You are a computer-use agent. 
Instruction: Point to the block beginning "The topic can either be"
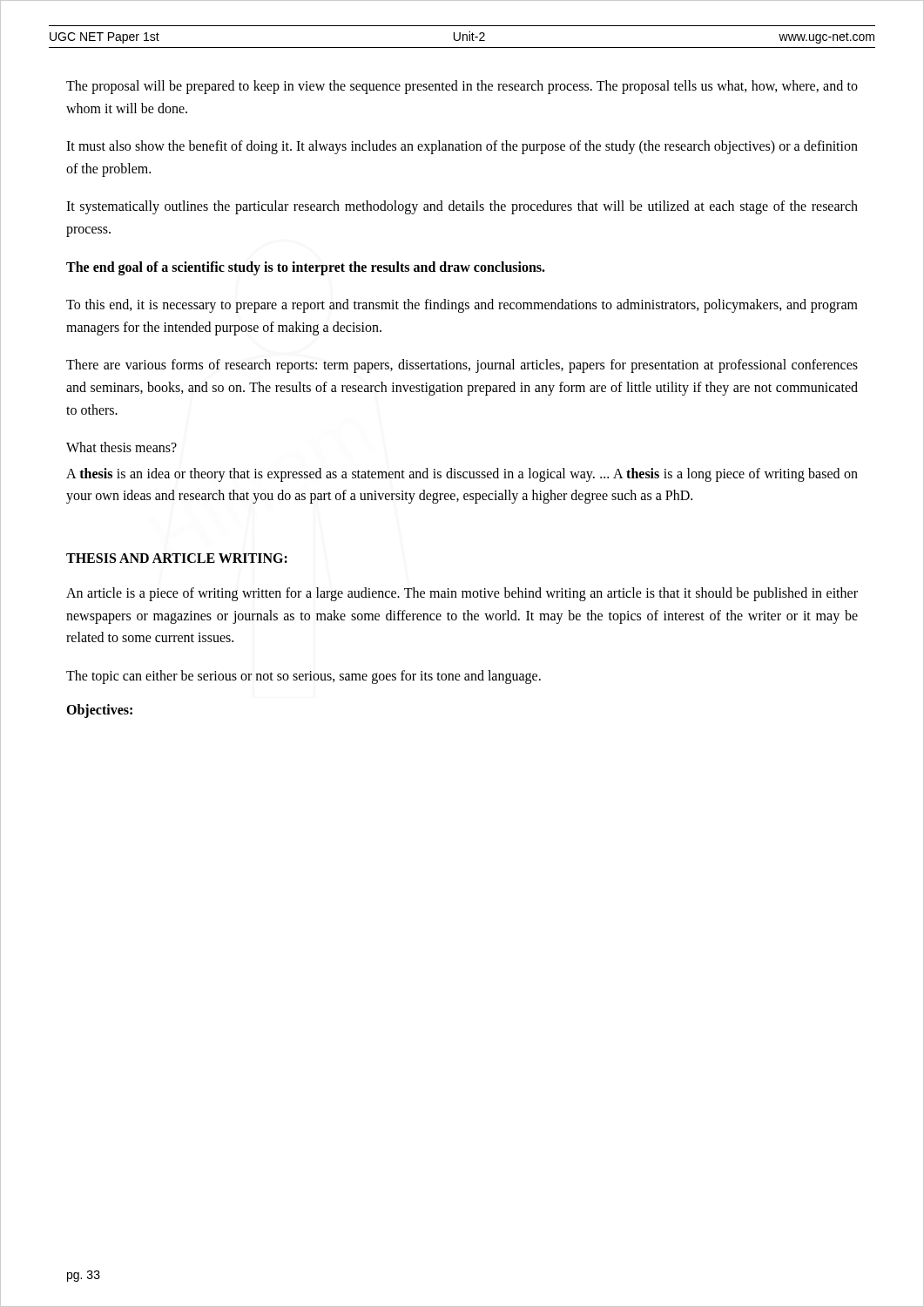coord(304,675)
